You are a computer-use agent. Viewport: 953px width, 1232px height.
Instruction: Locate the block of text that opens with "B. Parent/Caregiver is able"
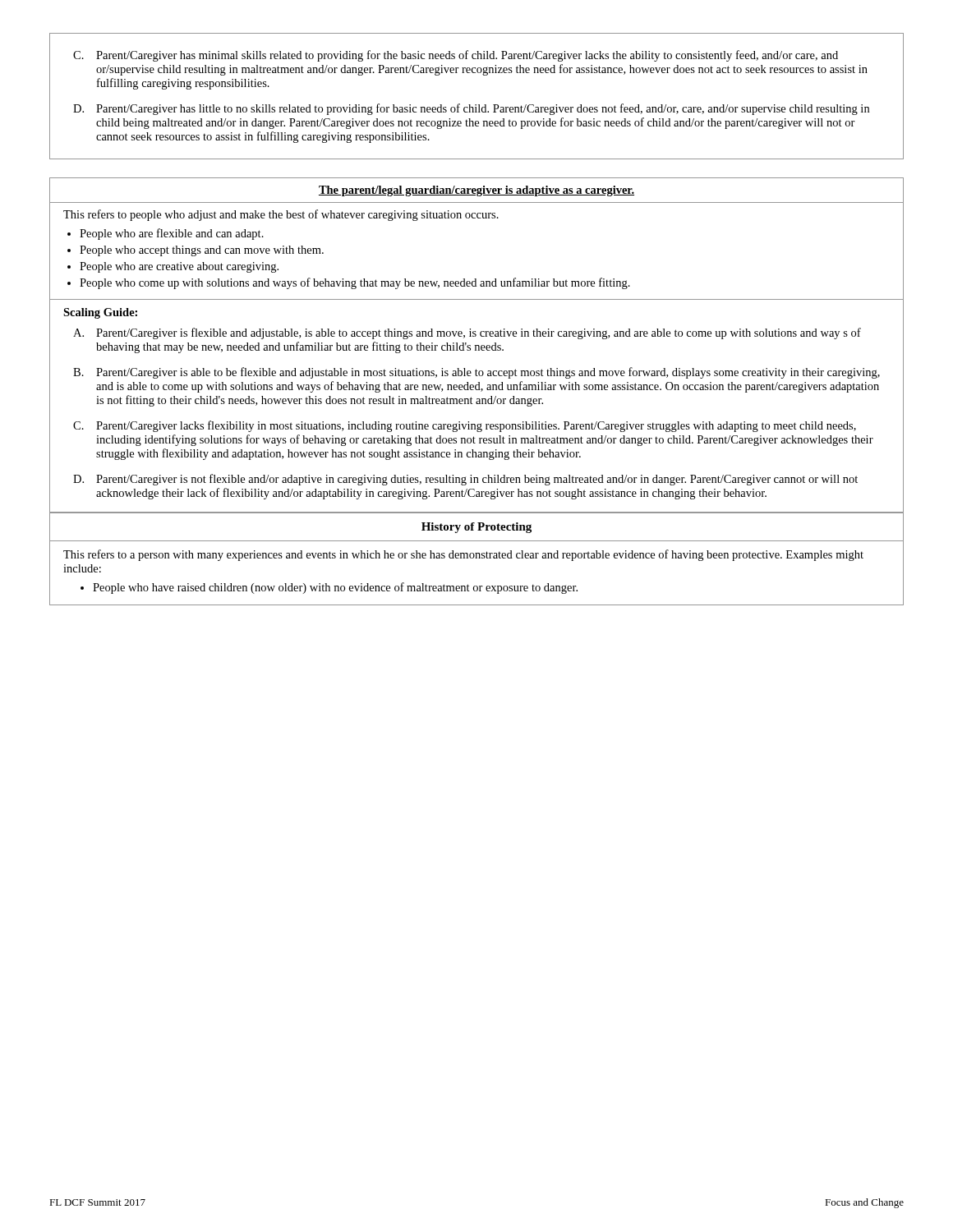point(481,386)
